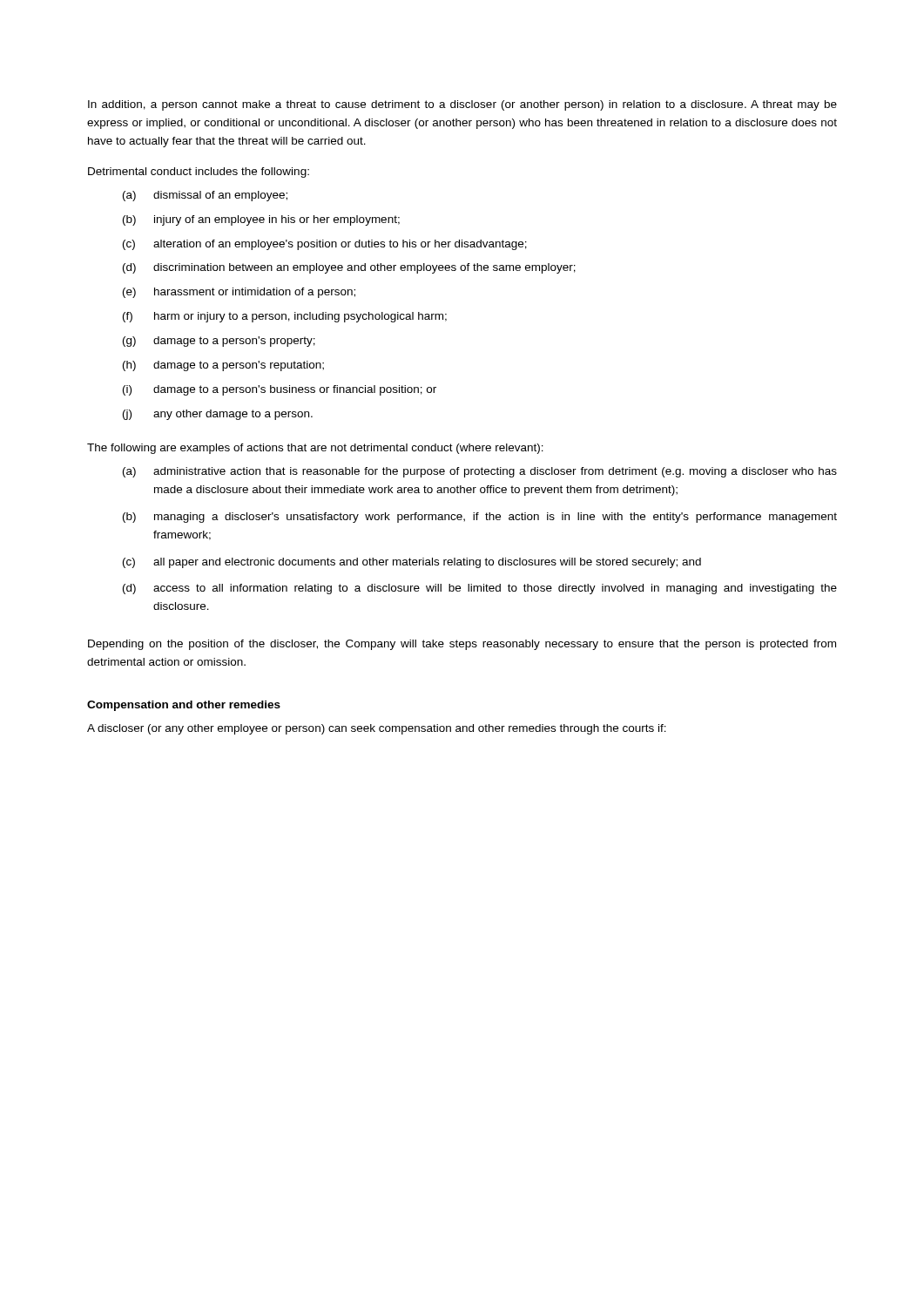Click on the text that reads "Detrimental conduct includes the following:"
This screenshot has height=1307, width=924.
coord(199,171)
